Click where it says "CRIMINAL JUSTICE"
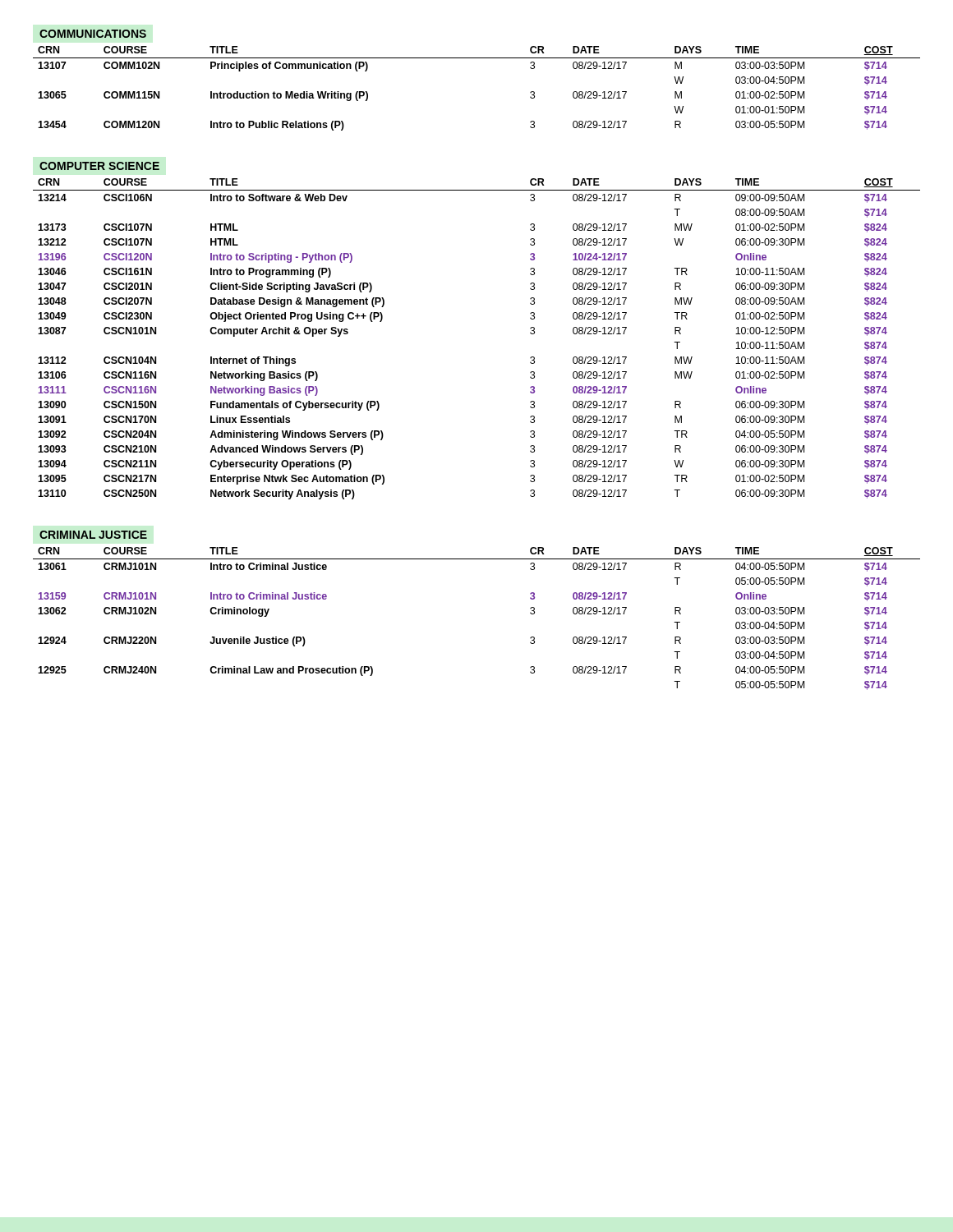Viewport: 953px width, 1232px height. (x=93, y=535)
